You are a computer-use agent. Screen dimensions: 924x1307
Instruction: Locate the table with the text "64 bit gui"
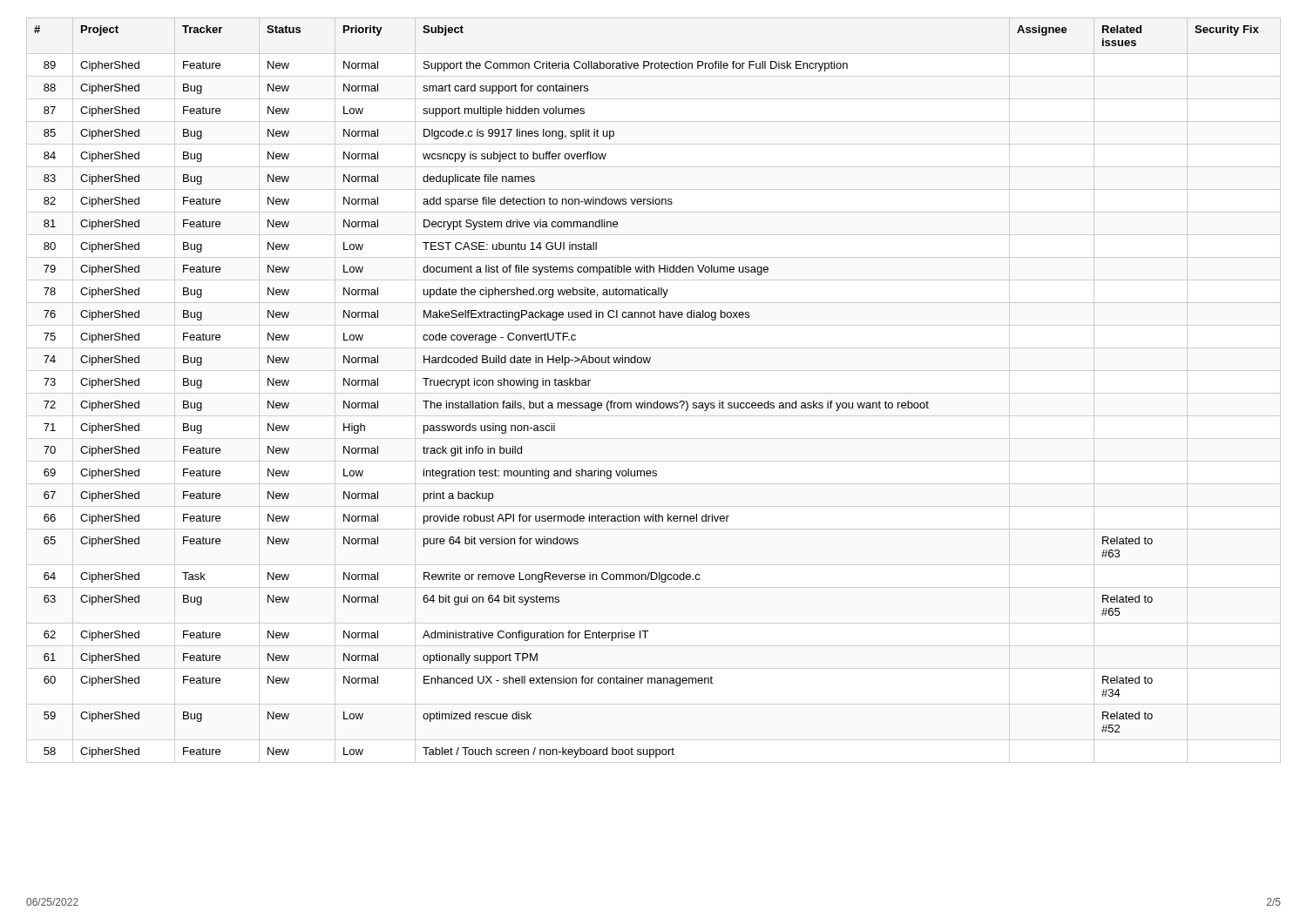point(654,390)
